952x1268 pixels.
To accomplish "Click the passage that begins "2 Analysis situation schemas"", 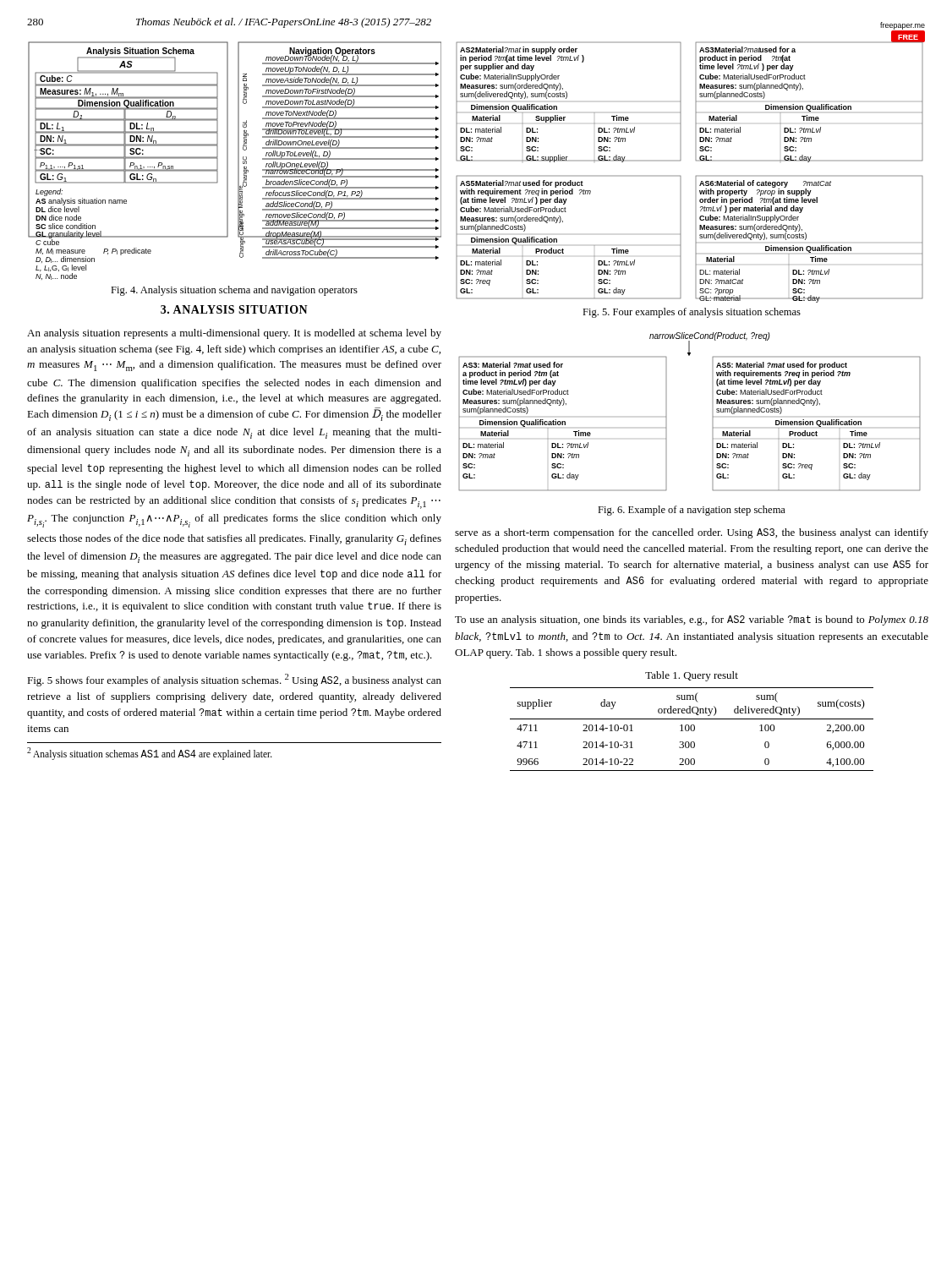I will (x=150, y=753).
